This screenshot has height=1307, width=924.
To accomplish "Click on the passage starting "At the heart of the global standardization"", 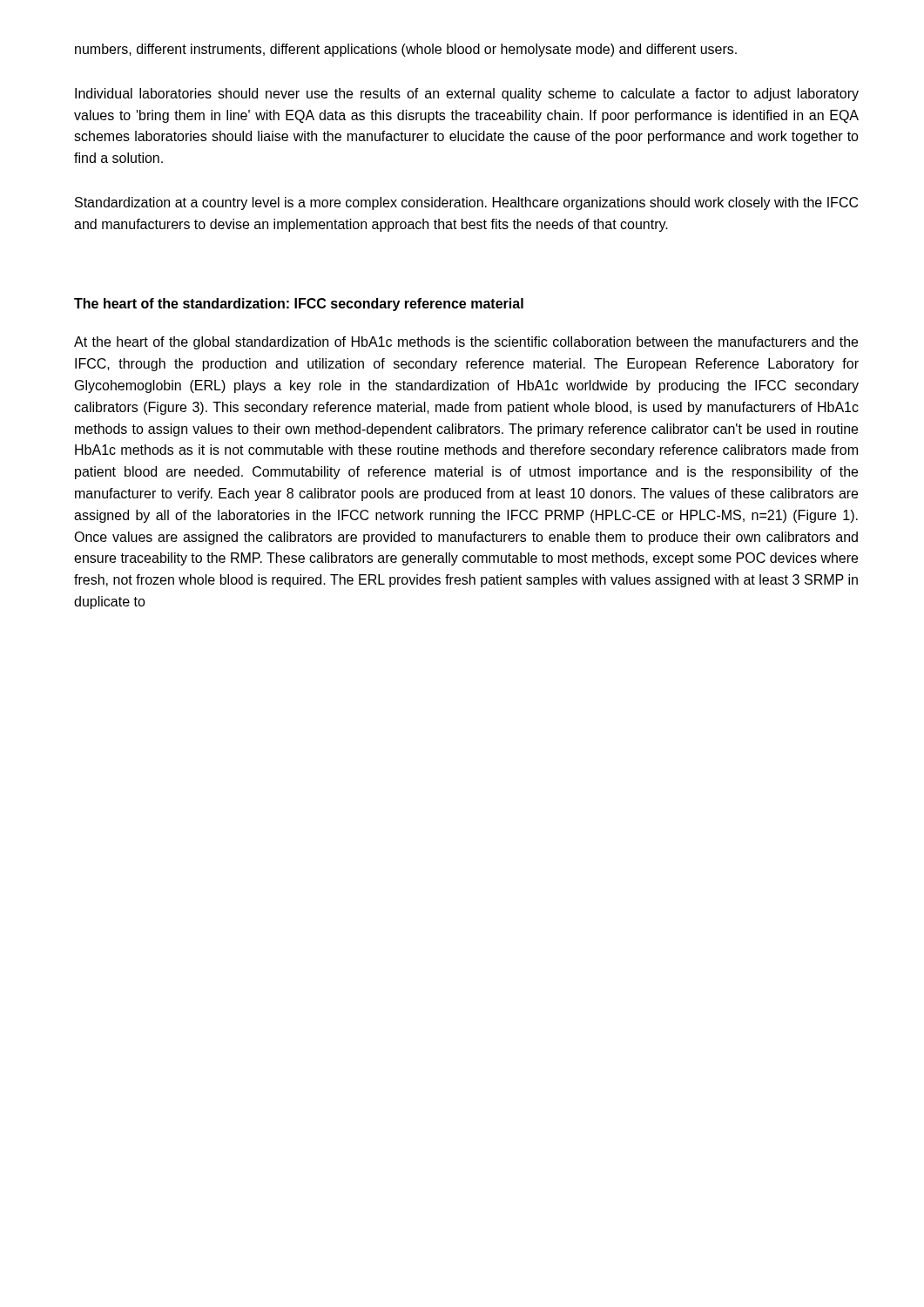I will [466, 472].
